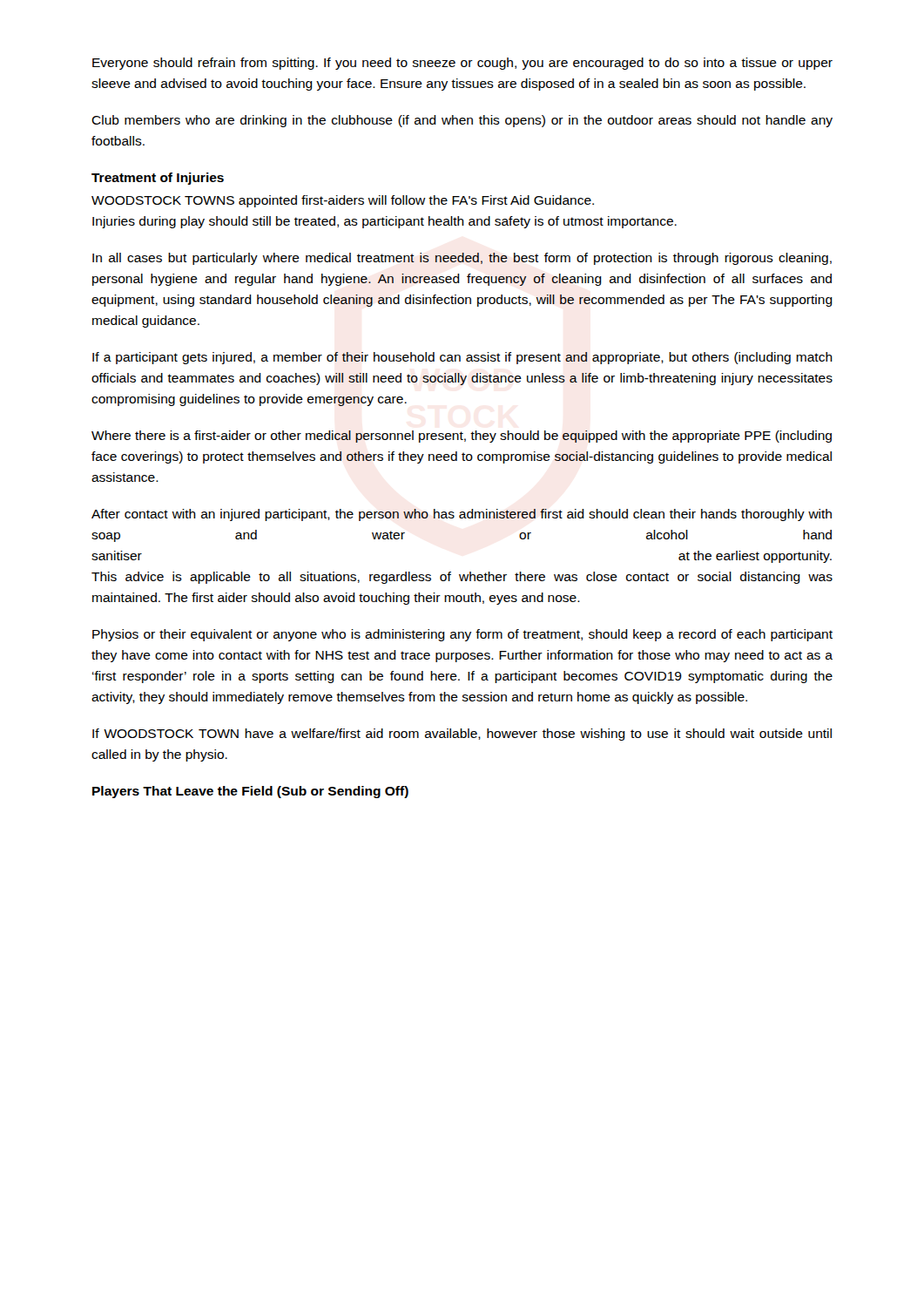Screen dimensions: 1307x924
Task: Click on the element starting "Everyone should refrain from spitting."
Action: [x=462, y=73]
